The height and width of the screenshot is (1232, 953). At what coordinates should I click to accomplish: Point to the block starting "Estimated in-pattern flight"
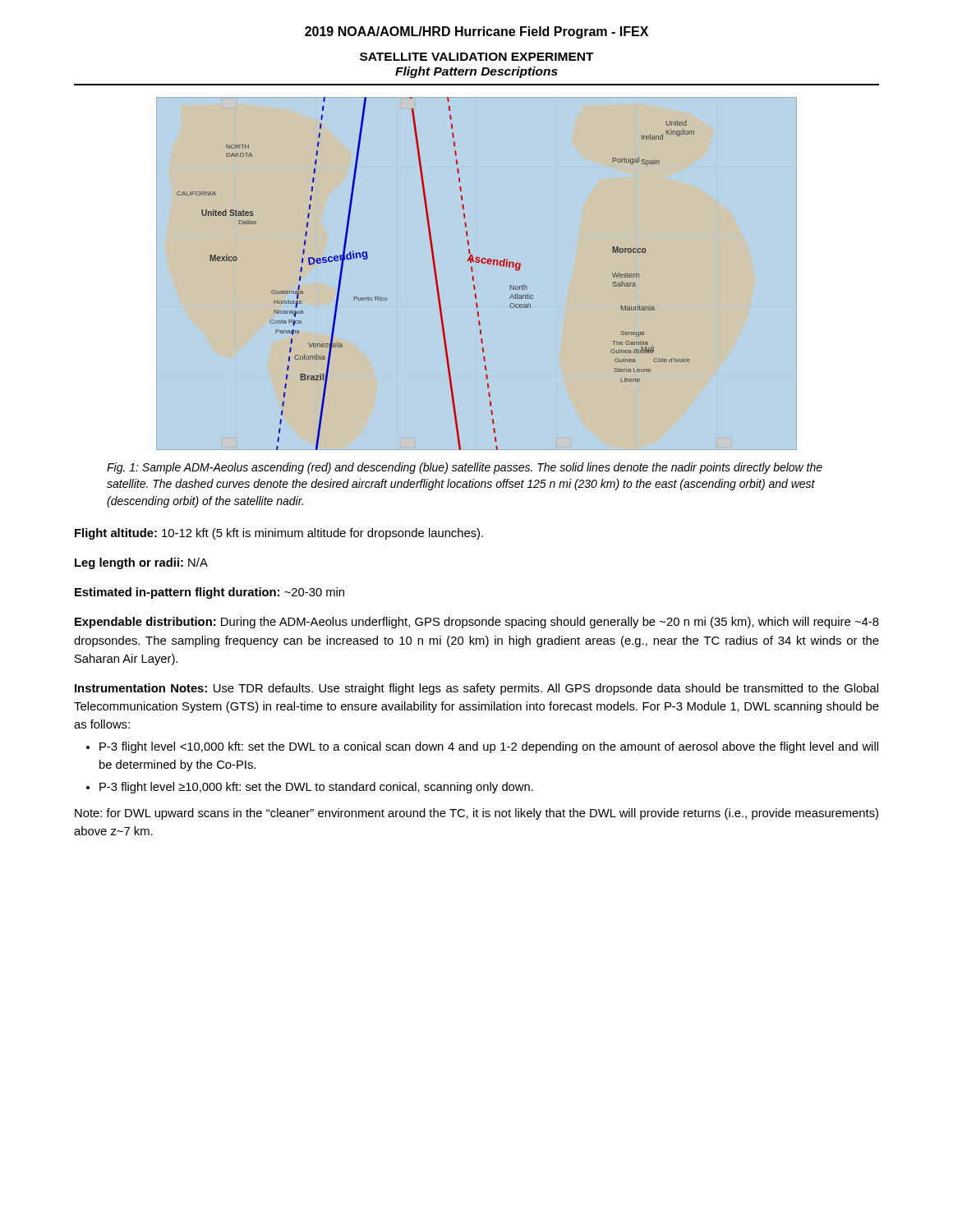tap(210, 592)
